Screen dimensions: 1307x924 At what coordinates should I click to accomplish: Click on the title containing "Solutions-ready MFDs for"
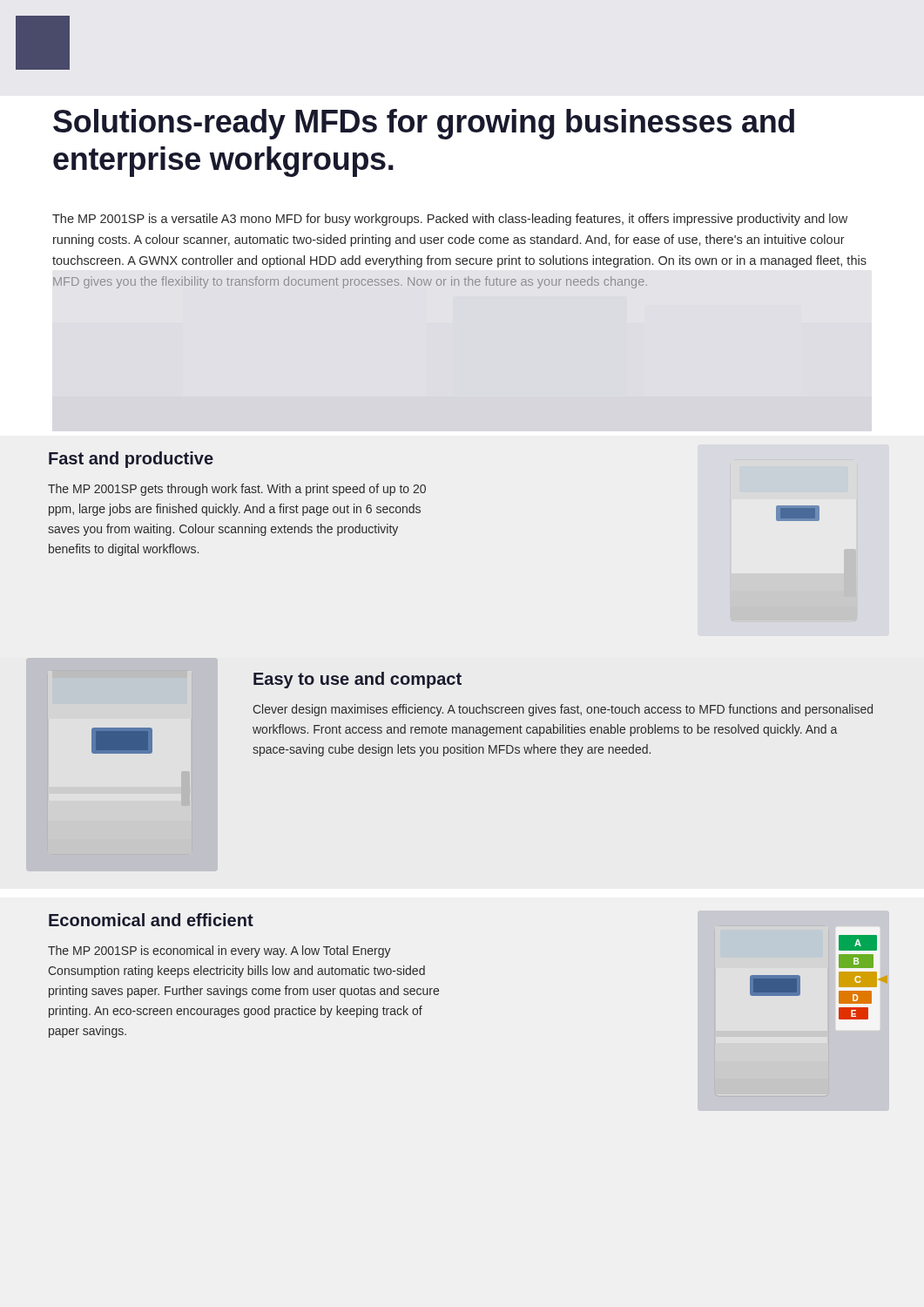tap(462, 140)
